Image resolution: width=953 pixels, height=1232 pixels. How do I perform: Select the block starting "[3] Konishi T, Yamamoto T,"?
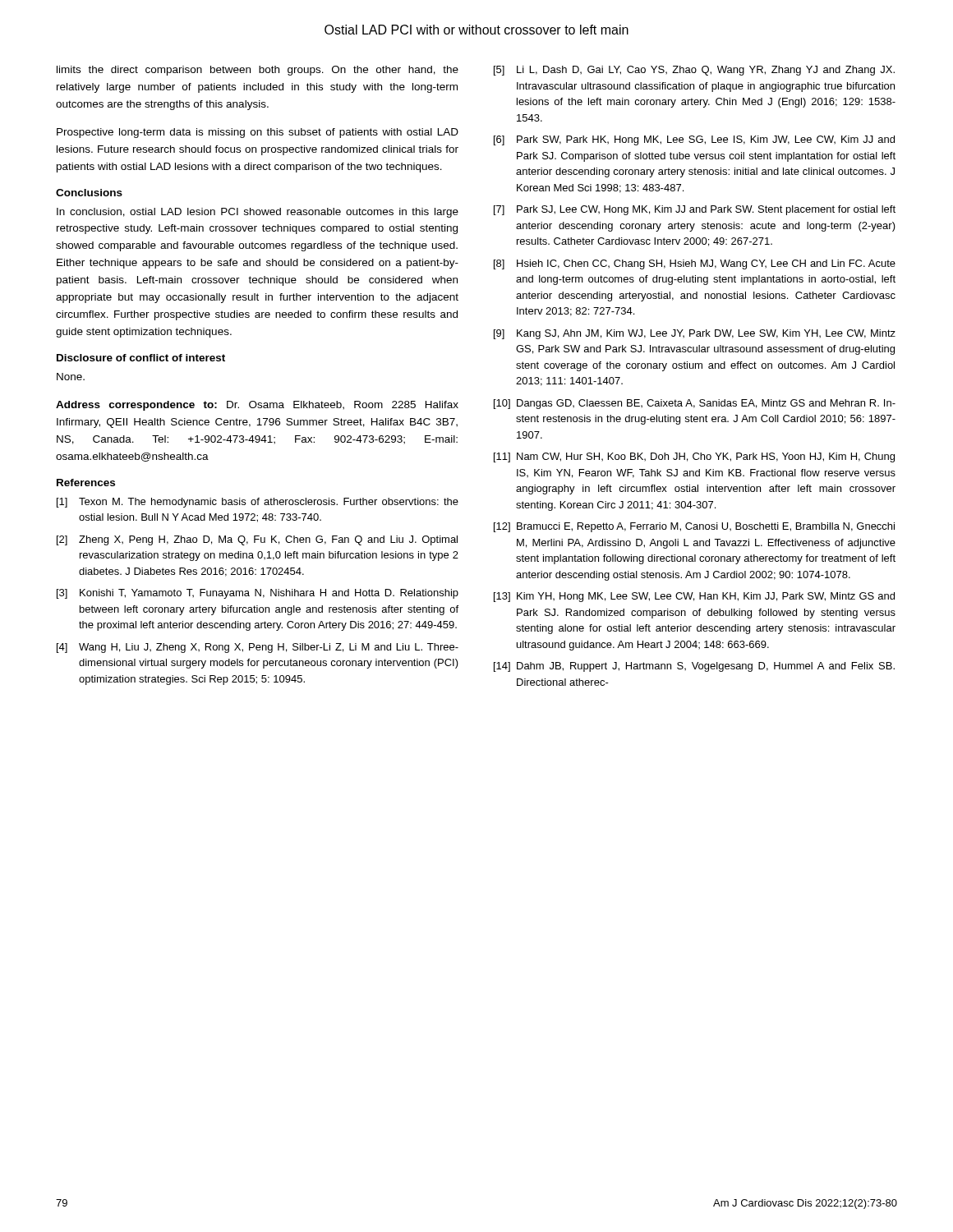click(x=257, y=609)
